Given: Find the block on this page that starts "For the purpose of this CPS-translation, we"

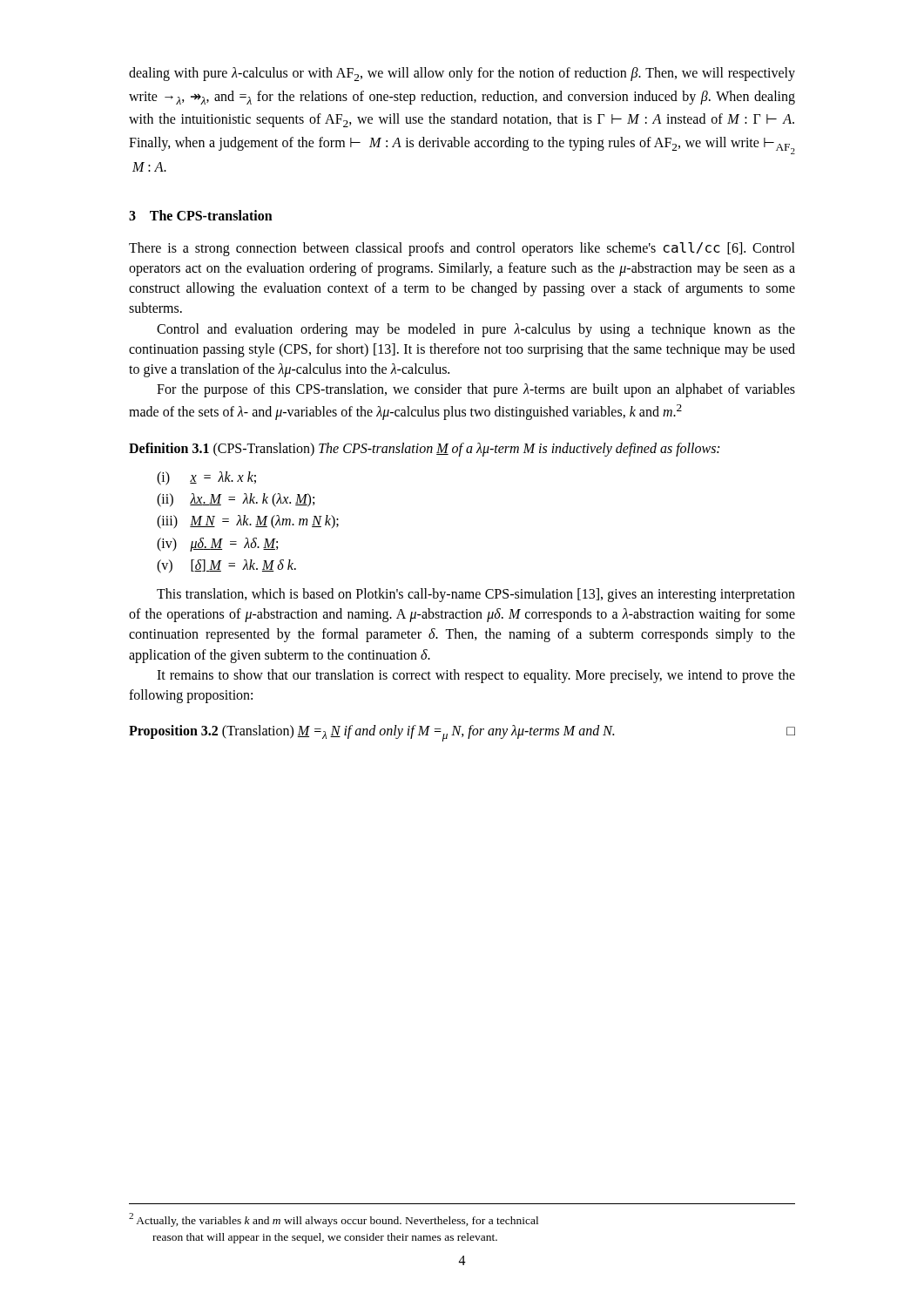Looking at the screenshot, I should (462, 401).
